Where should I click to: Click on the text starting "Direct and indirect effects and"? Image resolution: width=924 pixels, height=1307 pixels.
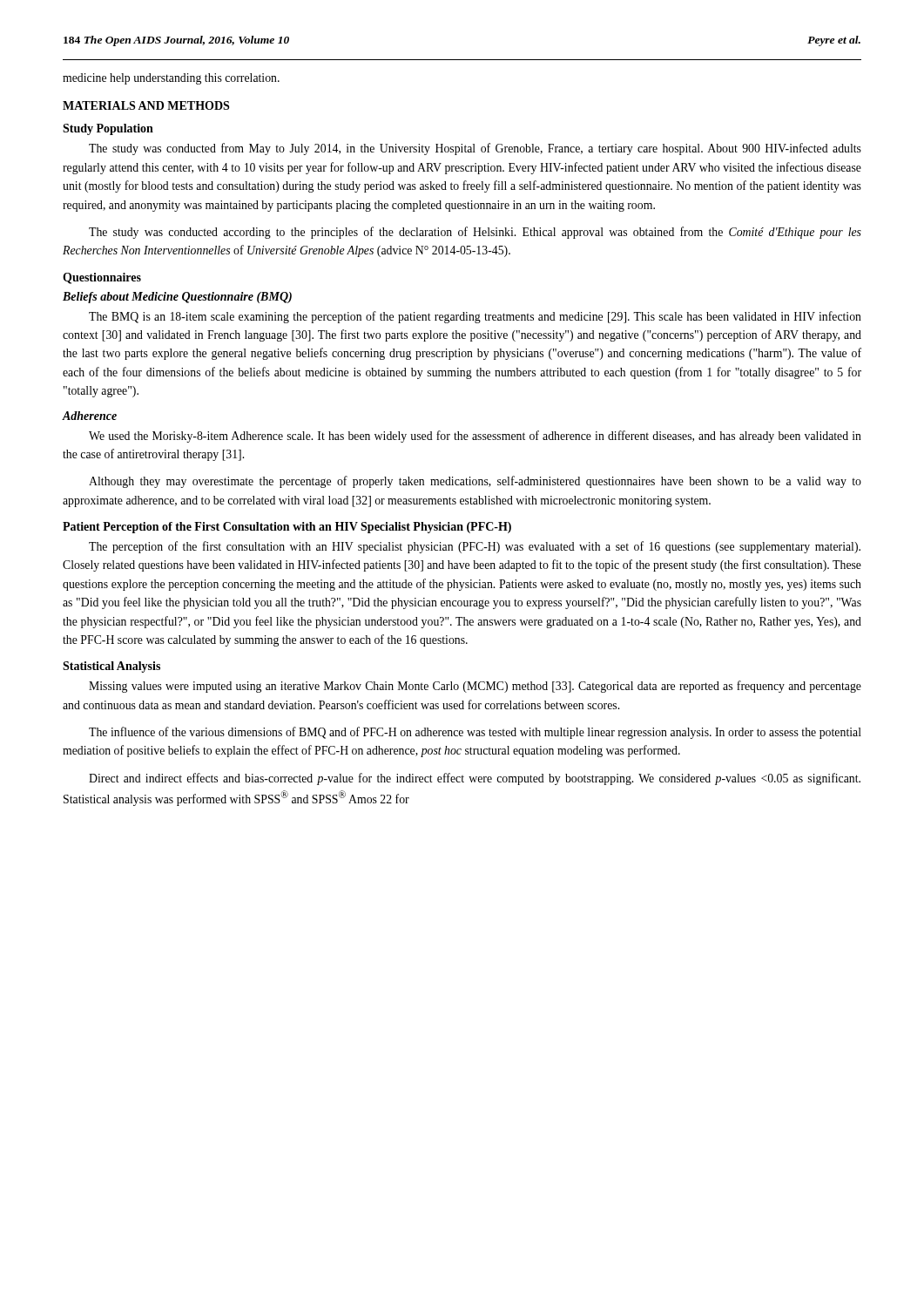tap(462, 789)
